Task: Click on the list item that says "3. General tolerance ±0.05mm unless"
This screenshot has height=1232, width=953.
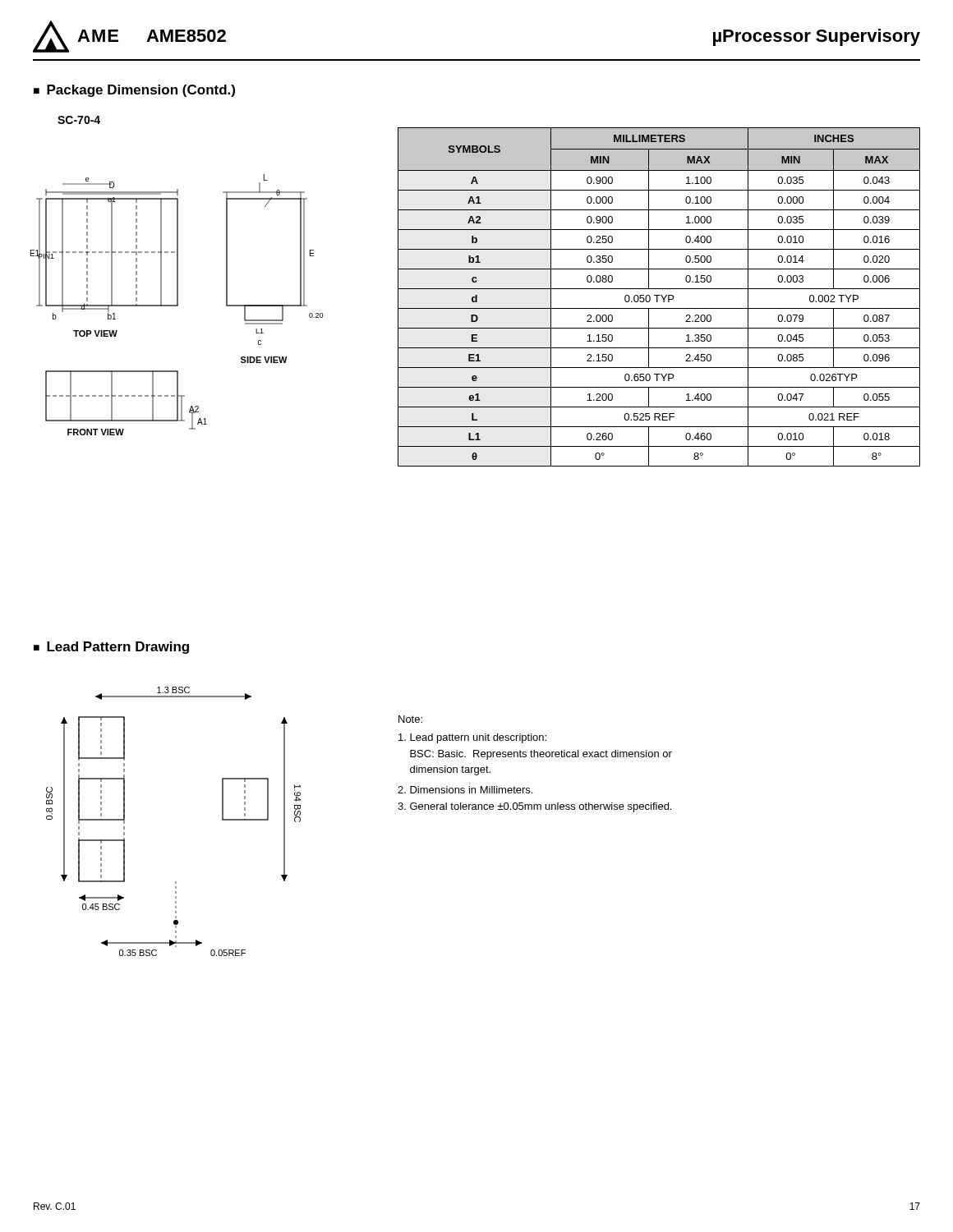Action: [x=535, y=806]
